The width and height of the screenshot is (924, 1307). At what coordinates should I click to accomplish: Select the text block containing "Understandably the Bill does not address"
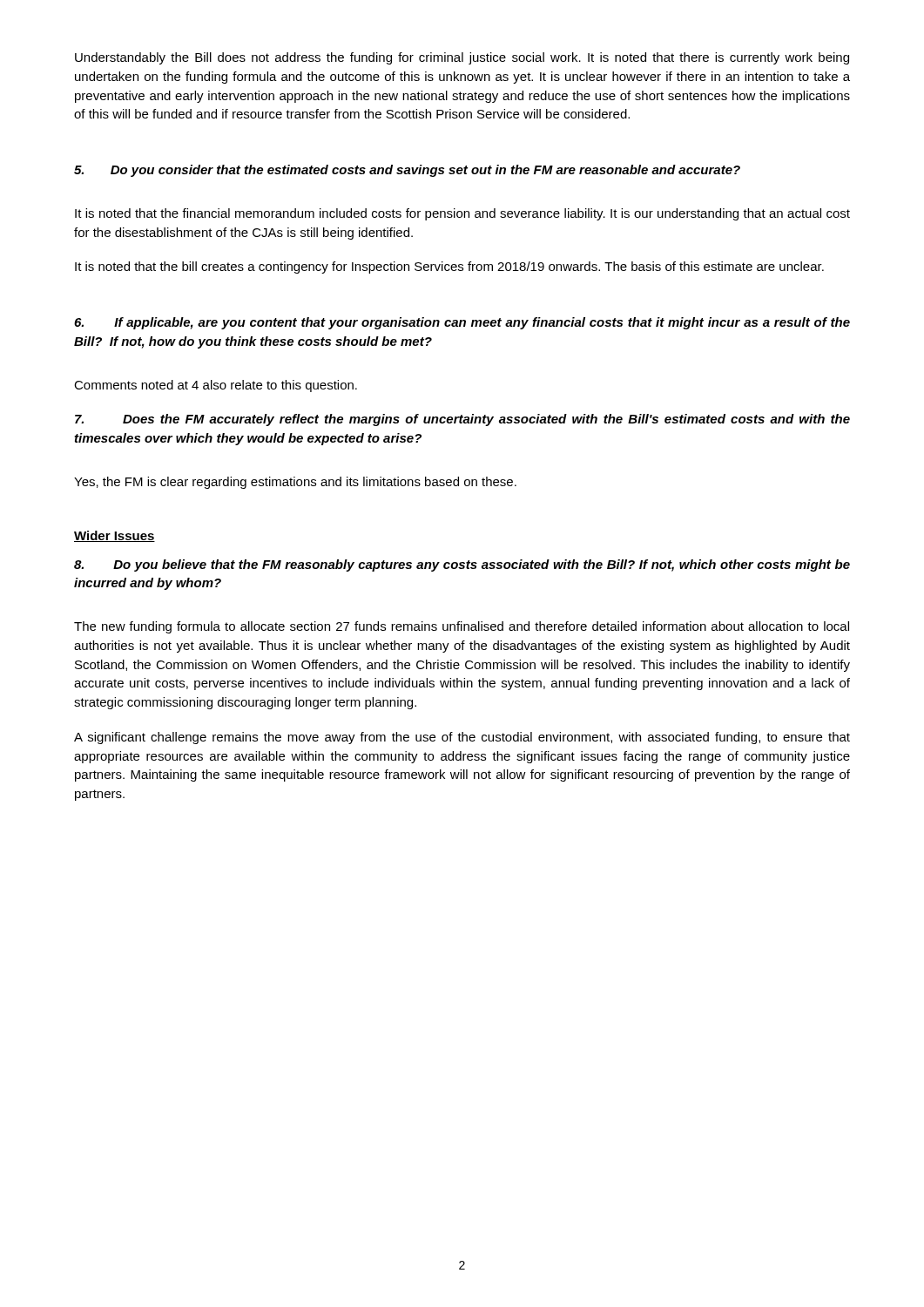pyautogui.click(x=462, y=85)
